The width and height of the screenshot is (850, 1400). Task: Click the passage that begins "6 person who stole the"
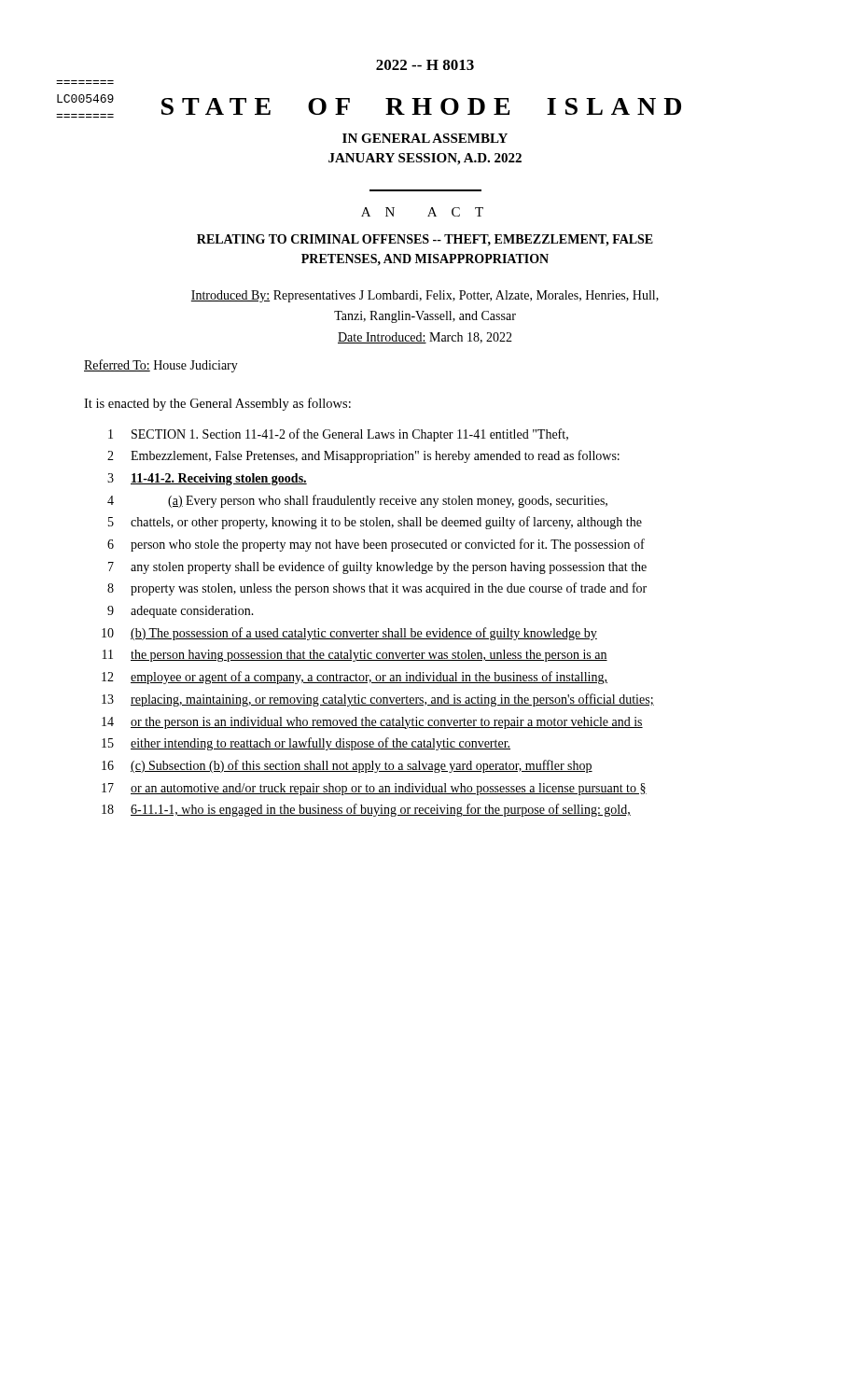click(x=425, y=545)
